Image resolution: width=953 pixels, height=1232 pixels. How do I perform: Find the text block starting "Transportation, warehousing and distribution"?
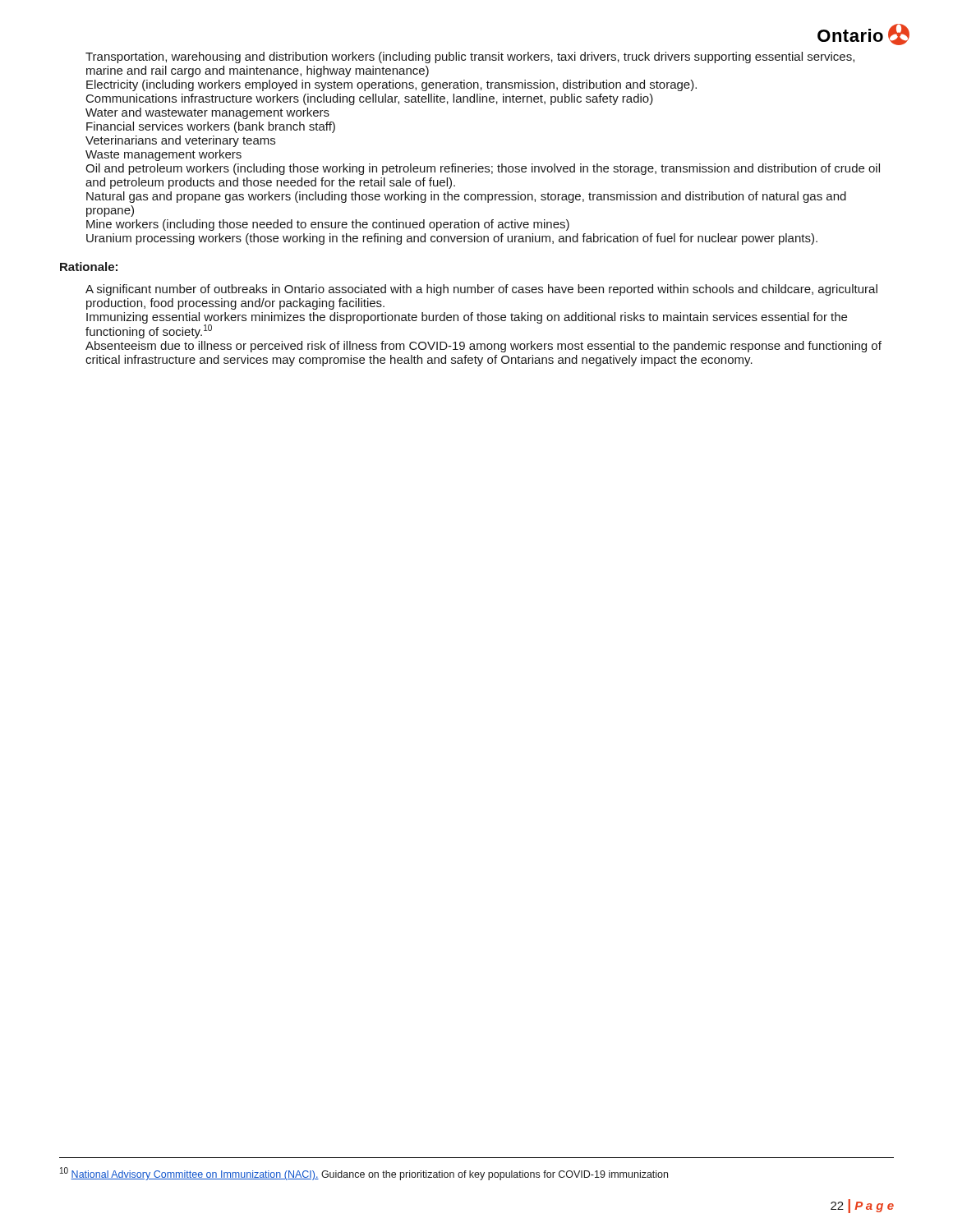click(490, 63)
